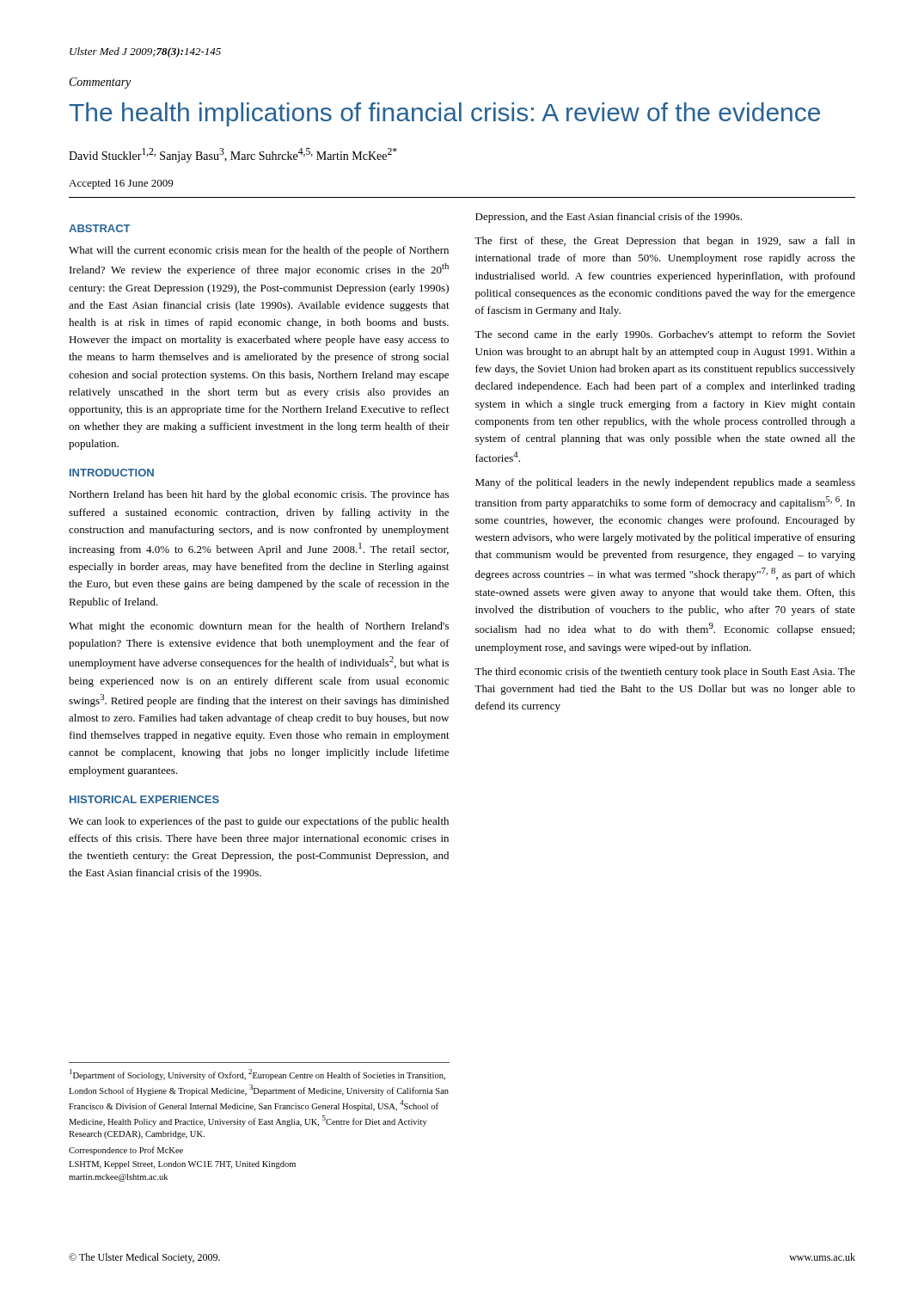This screenshot has width=924, height=1290.
Task: Select the text block that says "What will the current economic crisis"
Action: 259,347
